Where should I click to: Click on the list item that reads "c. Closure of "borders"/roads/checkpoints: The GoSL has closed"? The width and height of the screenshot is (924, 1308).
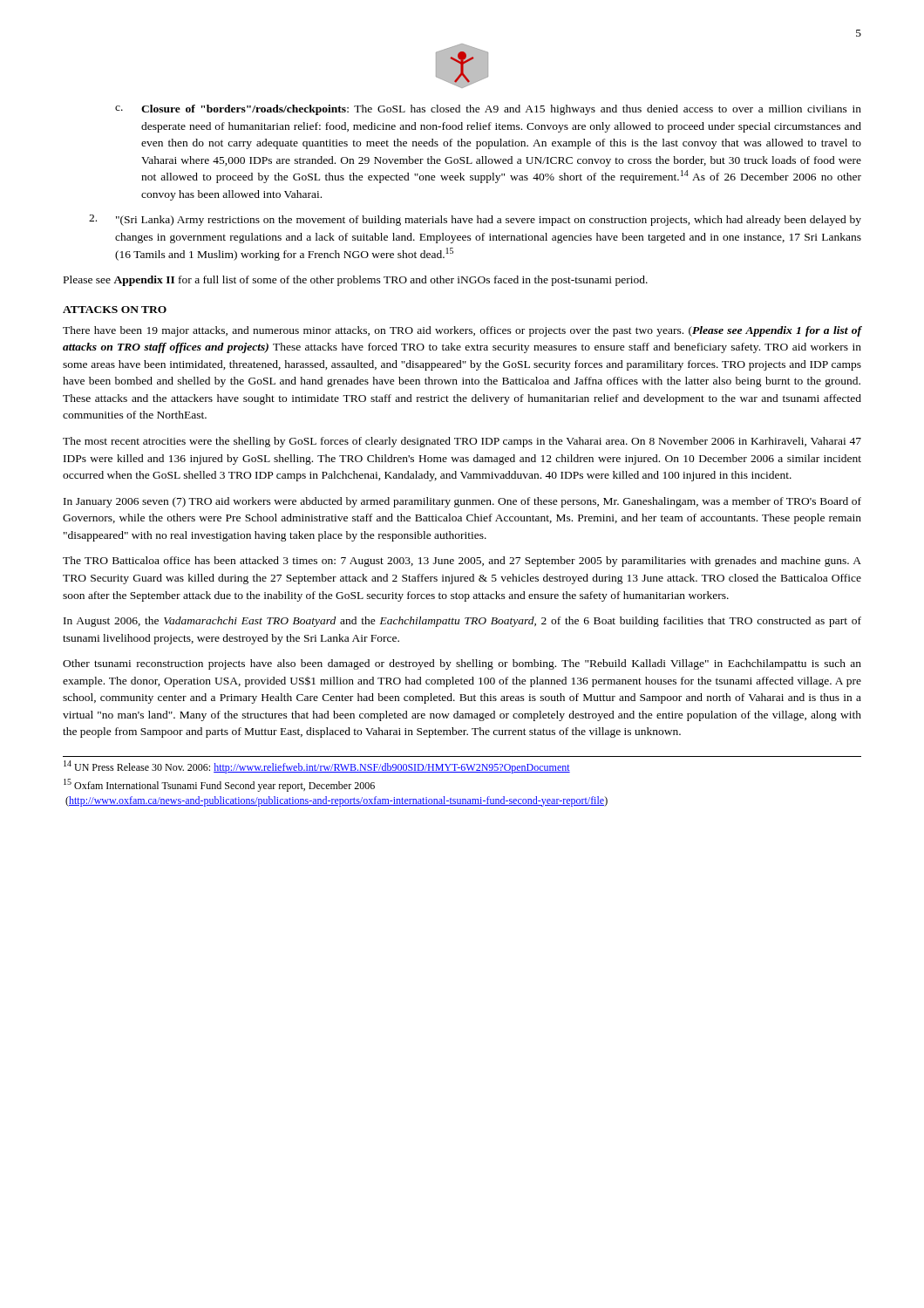point(488,151)
